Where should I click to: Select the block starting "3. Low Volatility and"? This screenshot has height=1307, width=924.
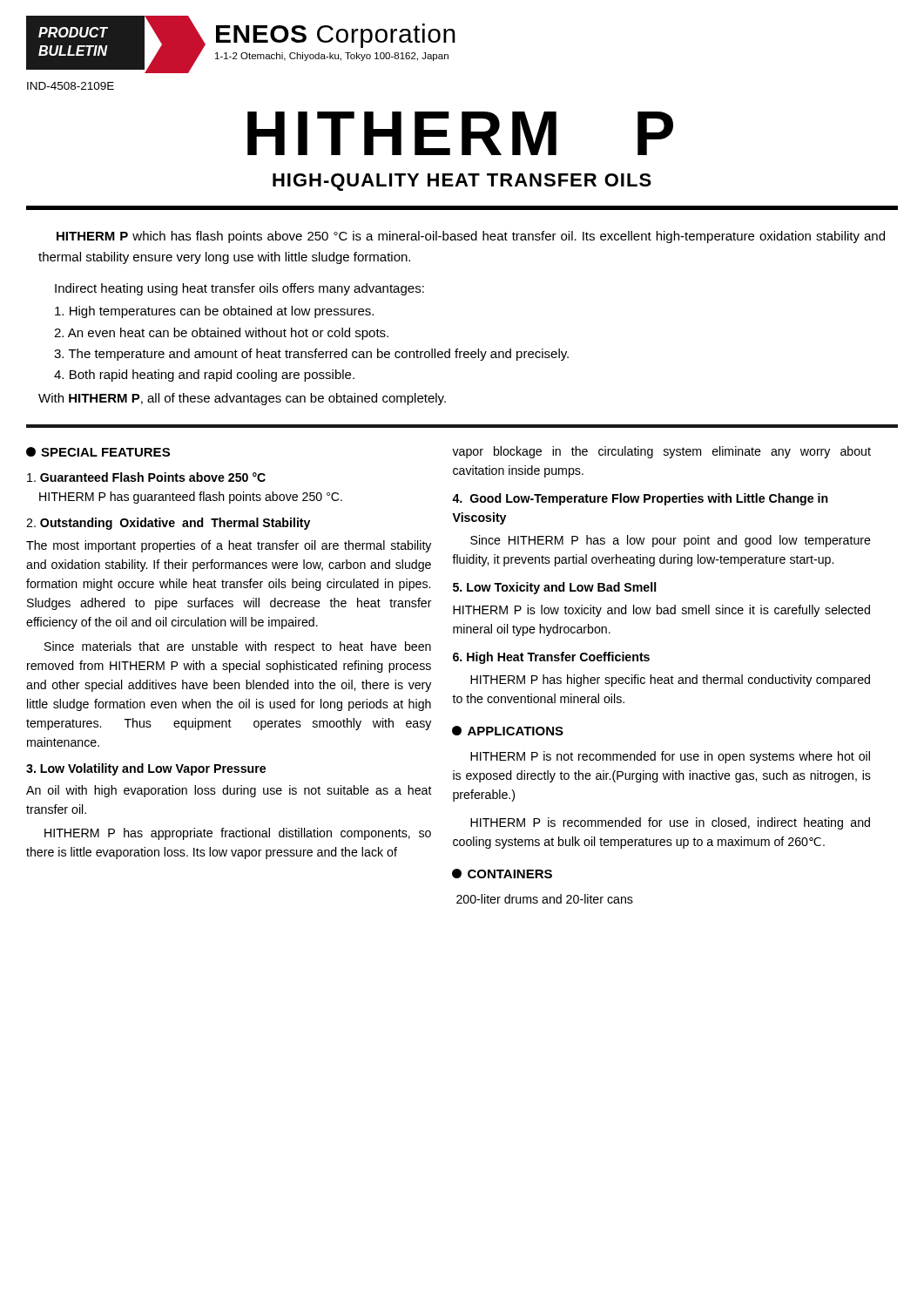point(146,769)
